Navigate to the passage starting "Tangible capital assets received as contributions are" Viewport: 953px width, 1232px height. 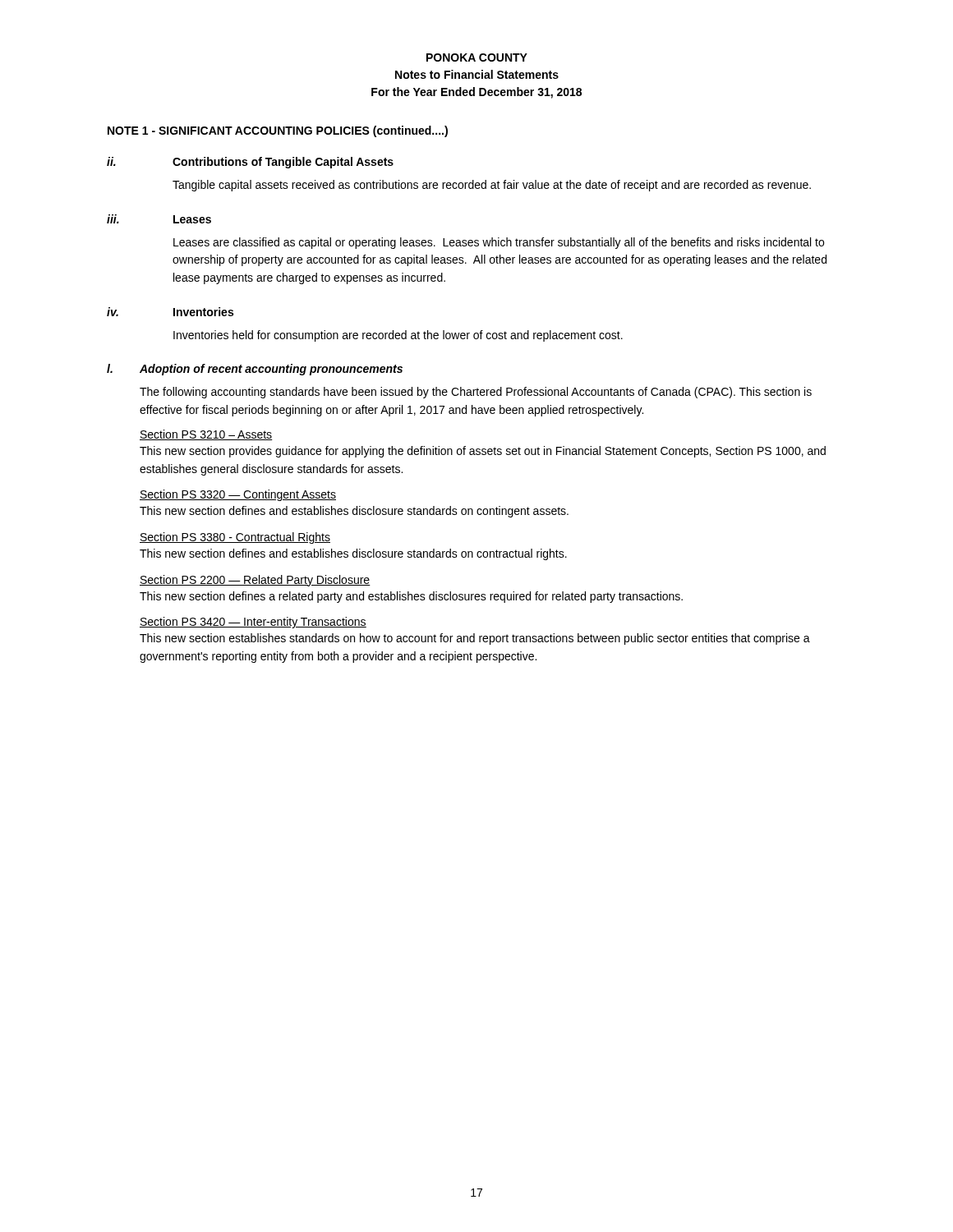pyautogui.click(x=492, y=185)
